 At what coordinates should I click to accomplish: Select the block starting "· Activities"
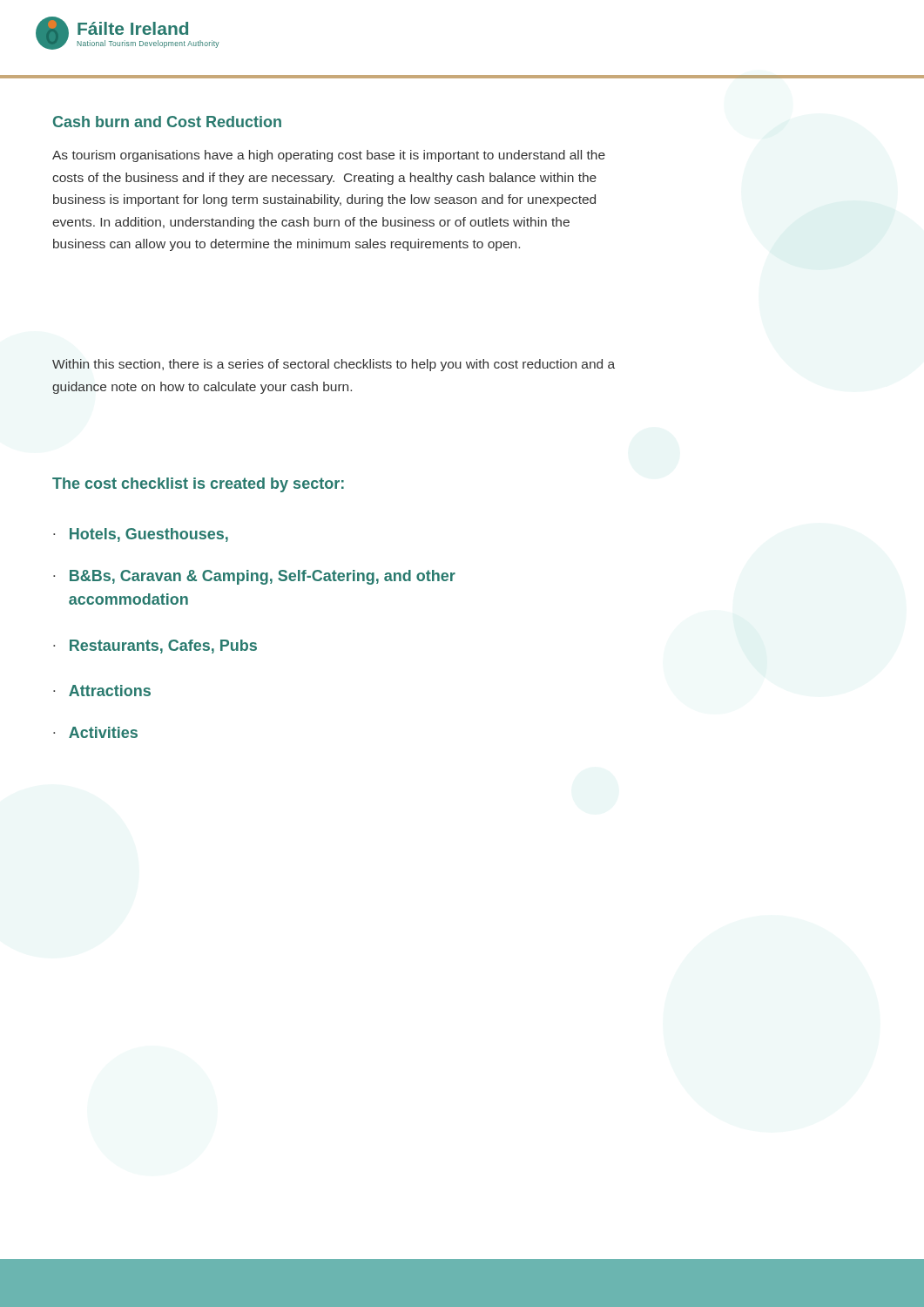pyautogui.click(x=95, y=733)
